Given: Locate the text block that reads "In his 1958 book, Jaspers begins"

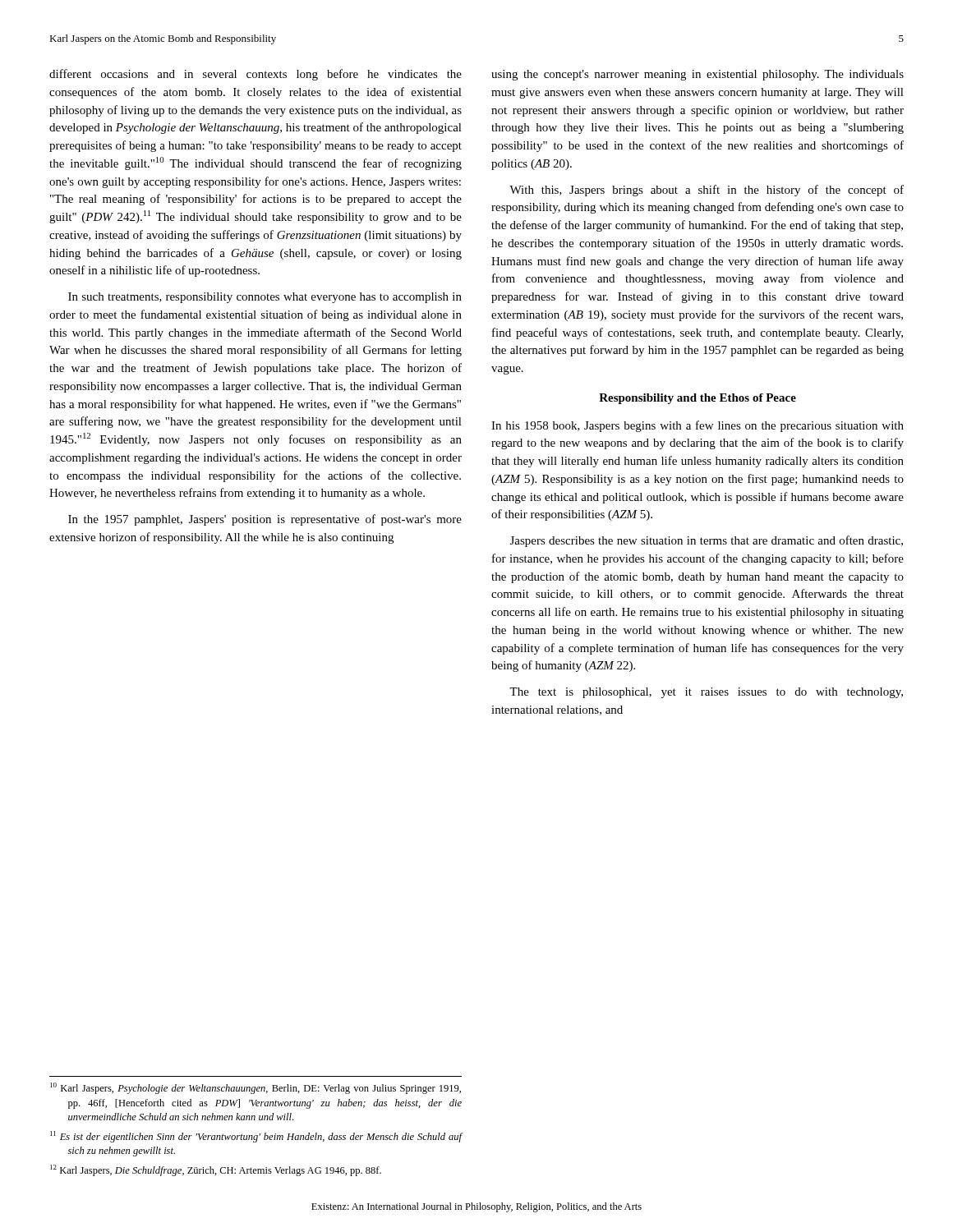Looking at the screenshot, I should coord(698,470).
